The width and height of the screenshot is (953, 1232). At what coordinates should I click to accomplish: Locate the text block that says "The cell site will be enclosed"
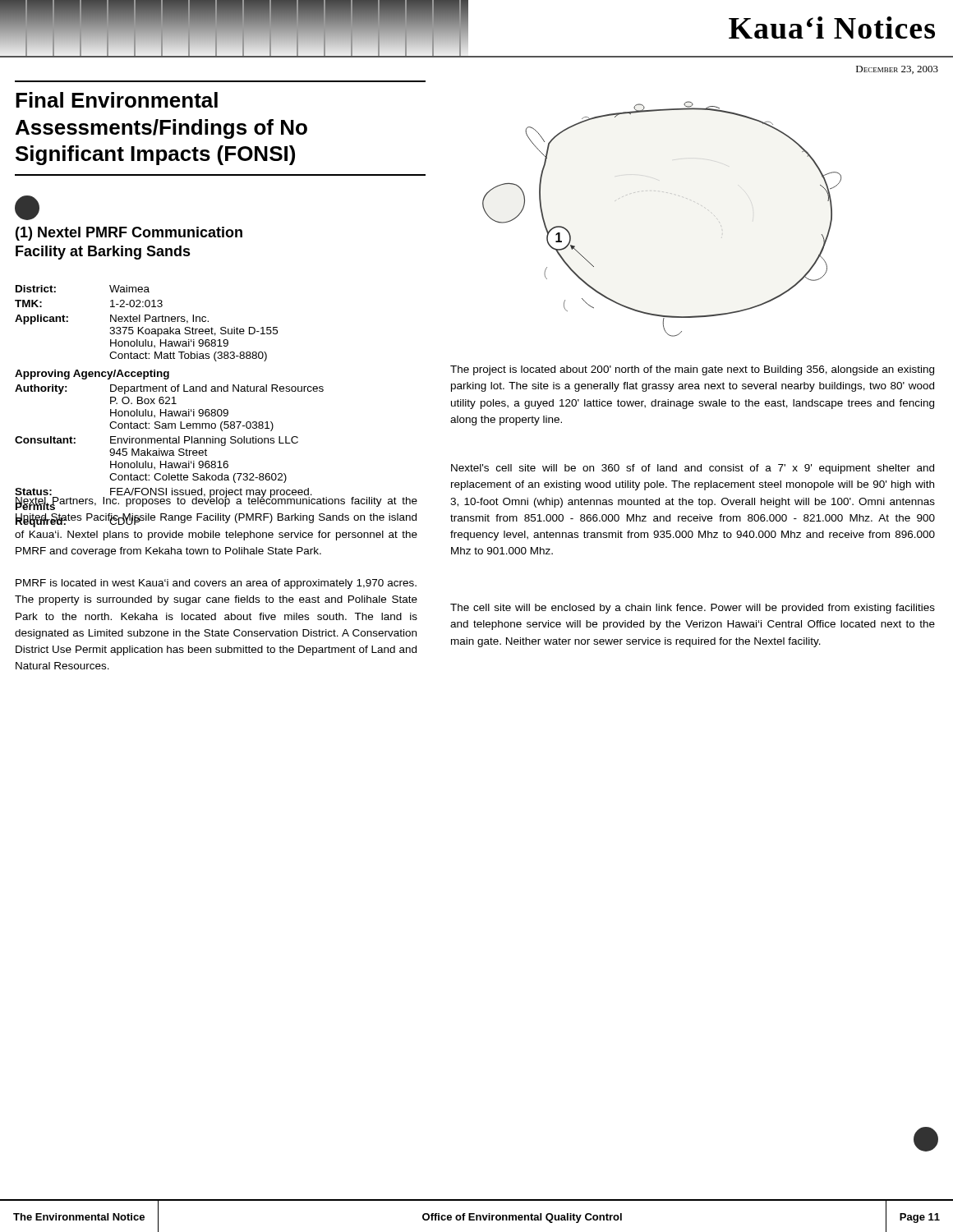(x=693, y=624)
